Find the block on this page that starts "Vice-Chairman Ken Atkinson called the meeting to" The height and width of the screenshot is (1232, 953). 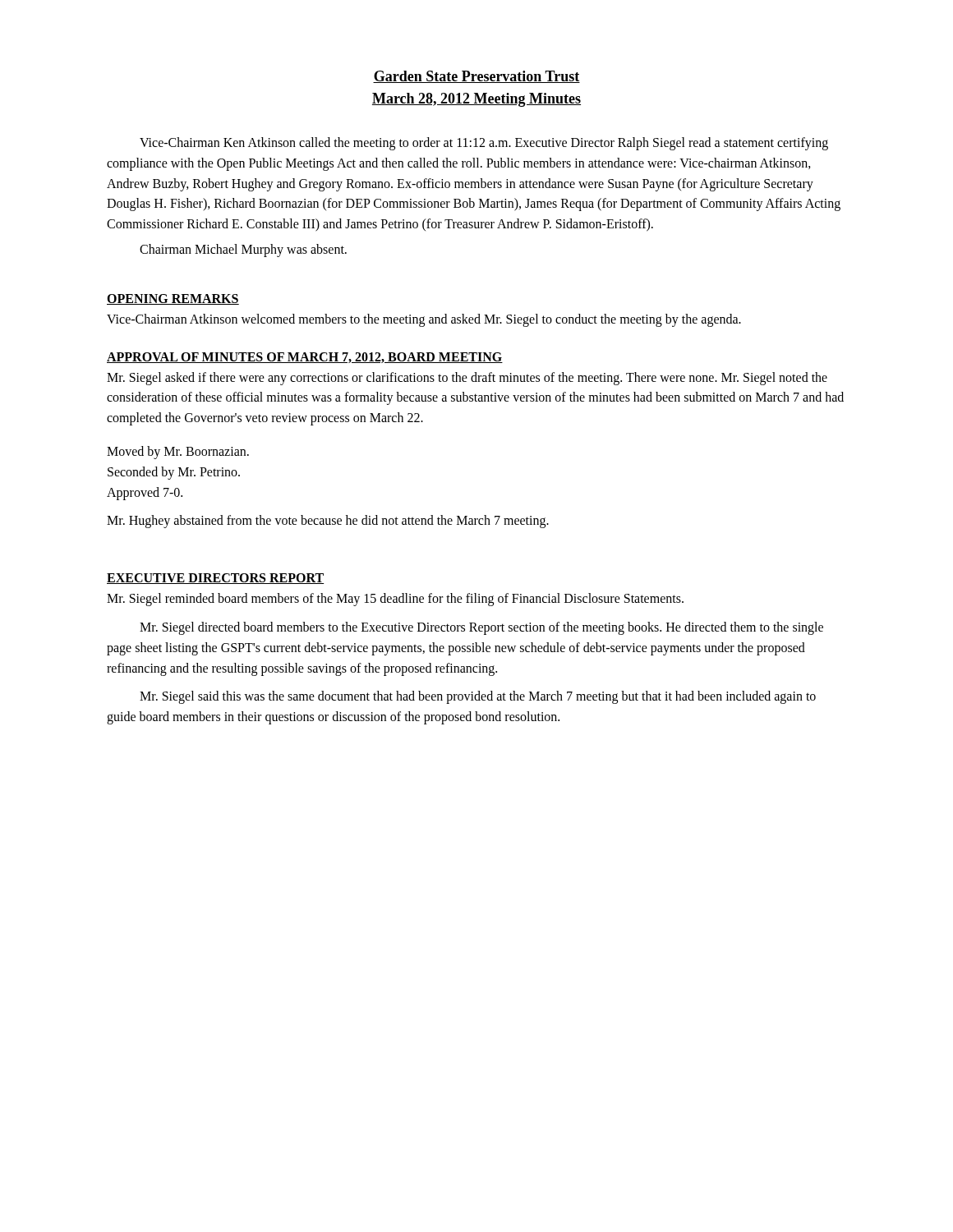pyautogui.click(x=476, y=197)
